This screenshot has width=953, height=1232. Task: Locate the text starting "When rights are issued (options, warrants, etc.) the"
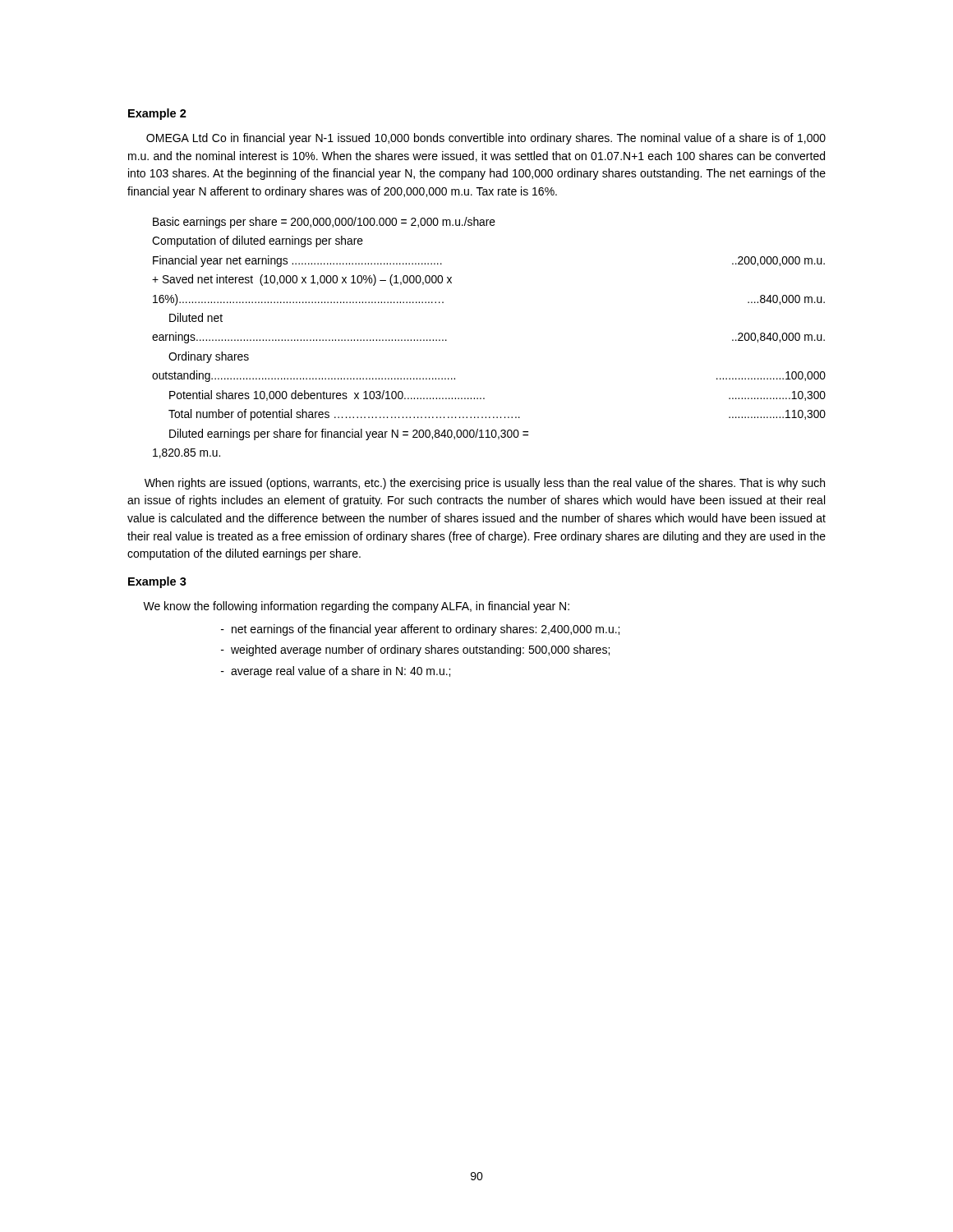pyautogui.click(x=476, y=518)
